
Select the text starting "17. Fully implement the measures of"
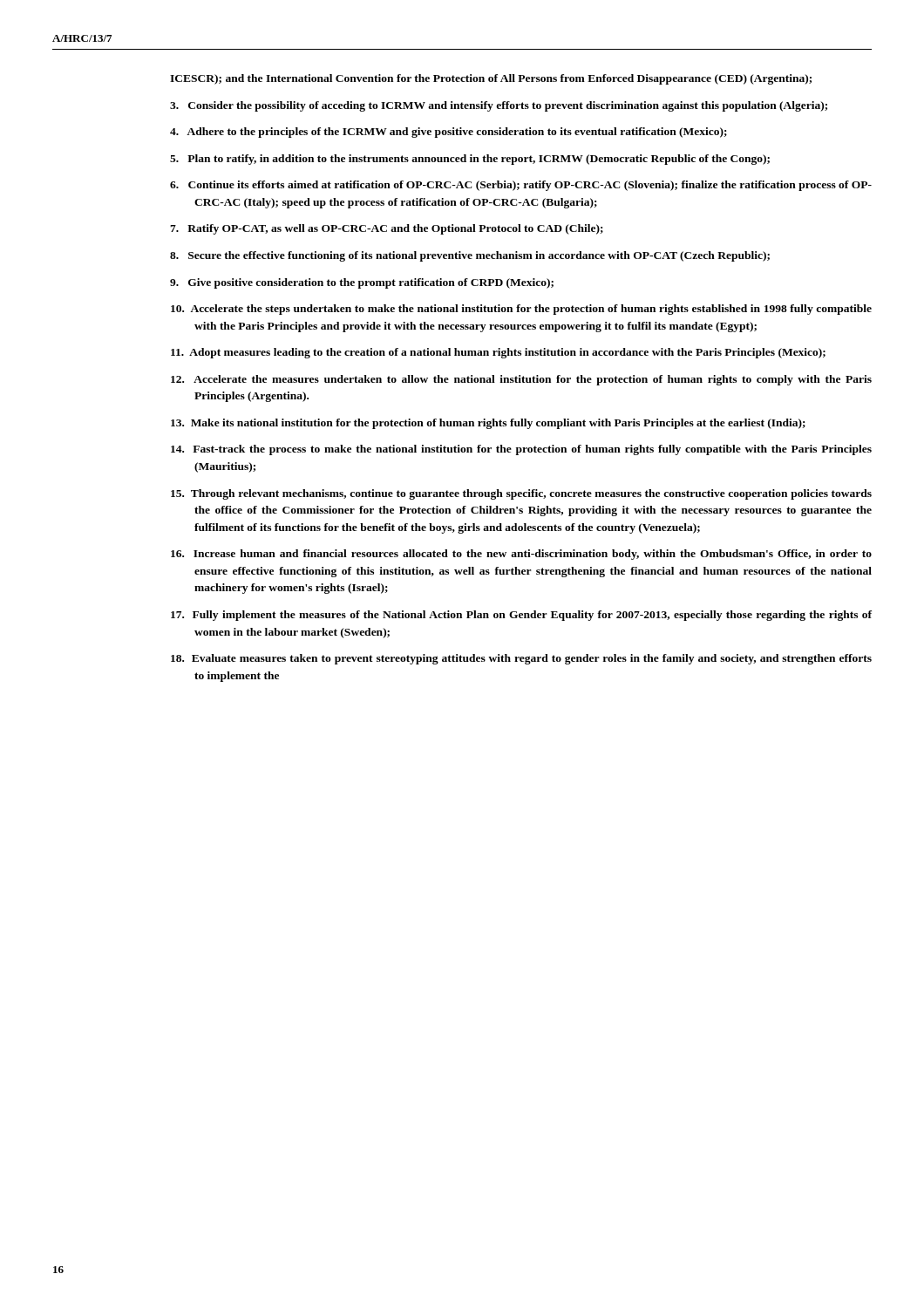[x=521, y=623]
